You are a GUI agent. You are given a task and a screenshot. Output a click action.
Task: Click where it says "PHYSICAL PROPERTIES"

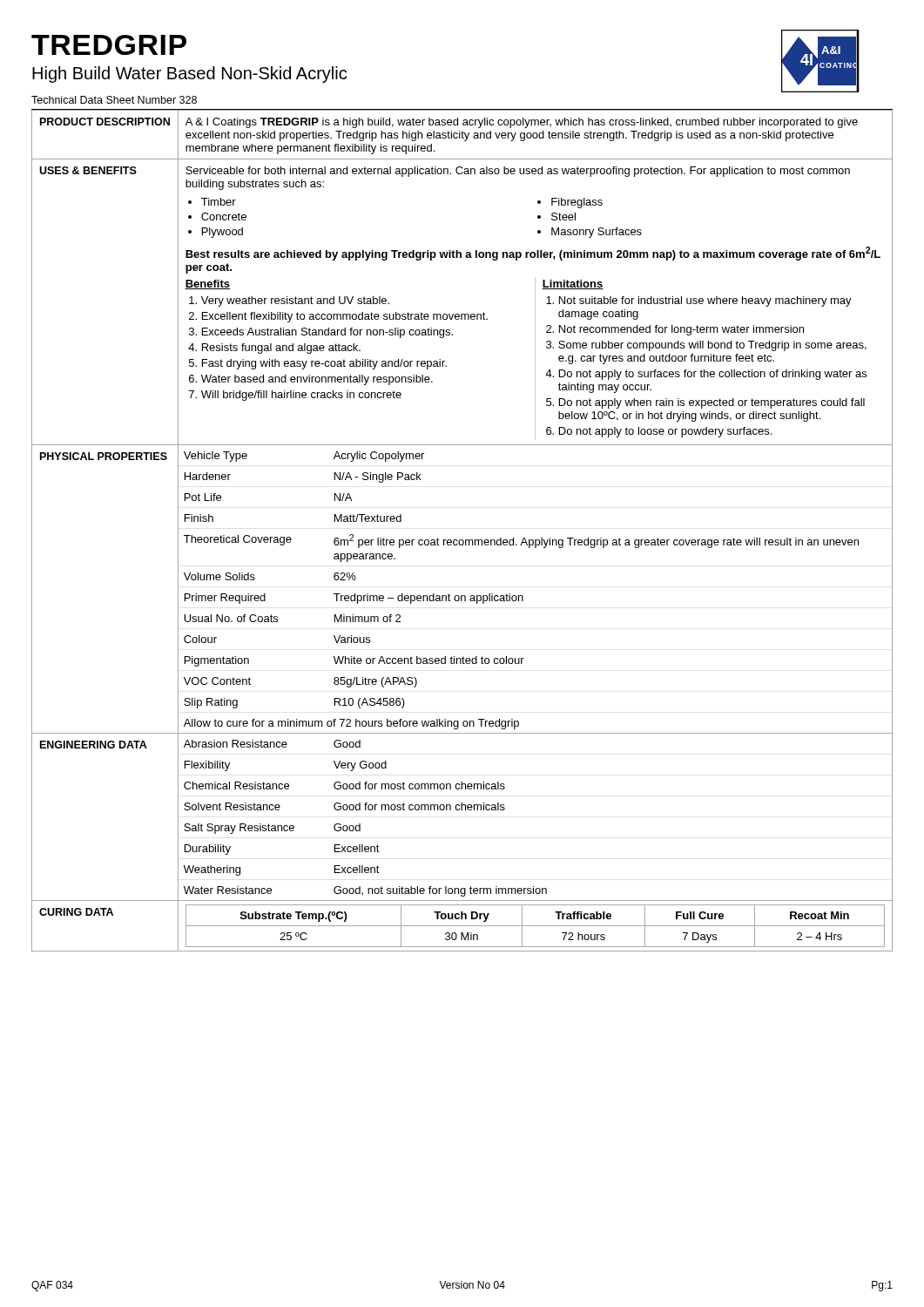[103, 457]
